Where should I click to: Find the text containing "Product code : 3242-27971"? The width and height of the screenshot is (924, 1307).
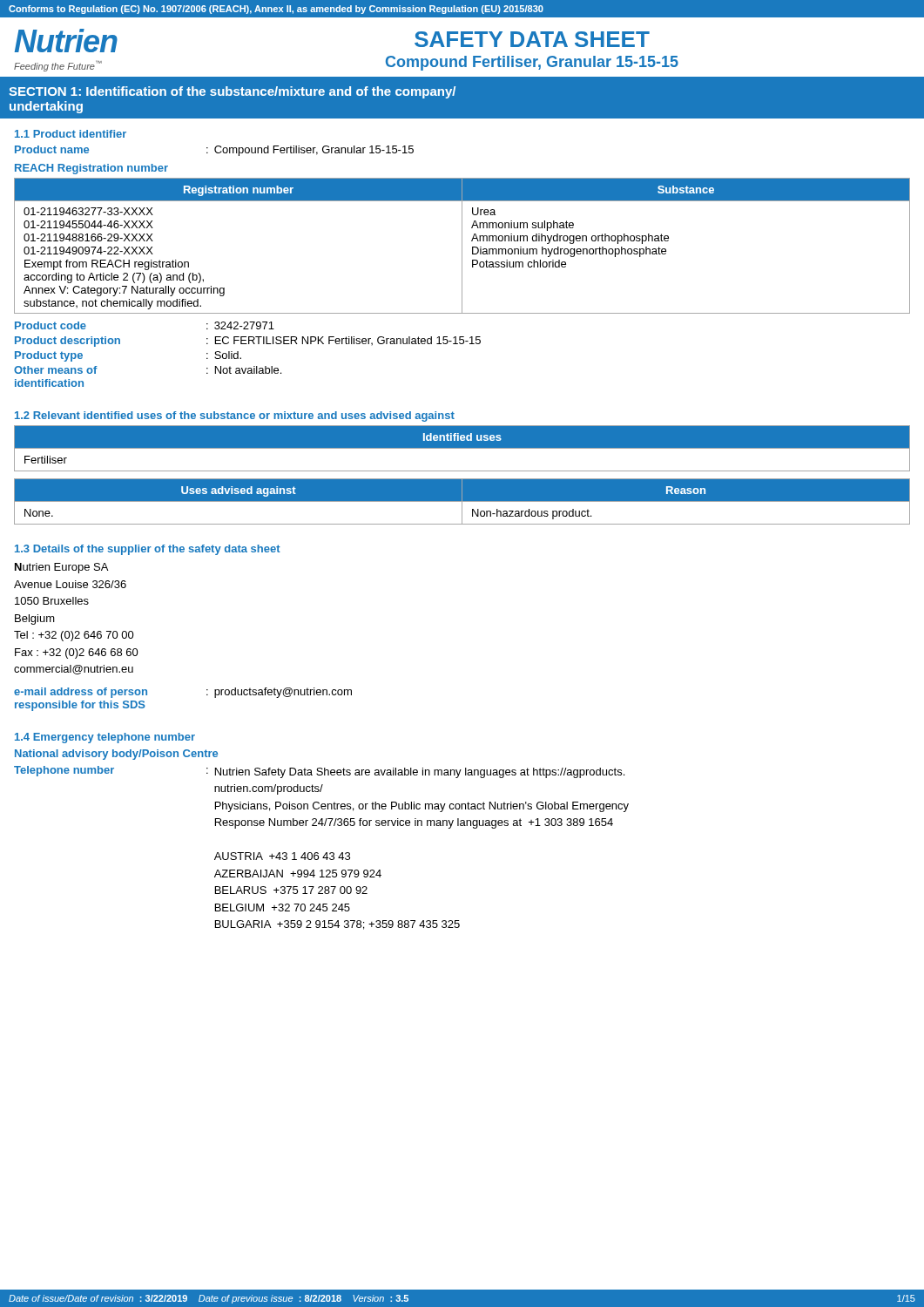coord(49,325)
